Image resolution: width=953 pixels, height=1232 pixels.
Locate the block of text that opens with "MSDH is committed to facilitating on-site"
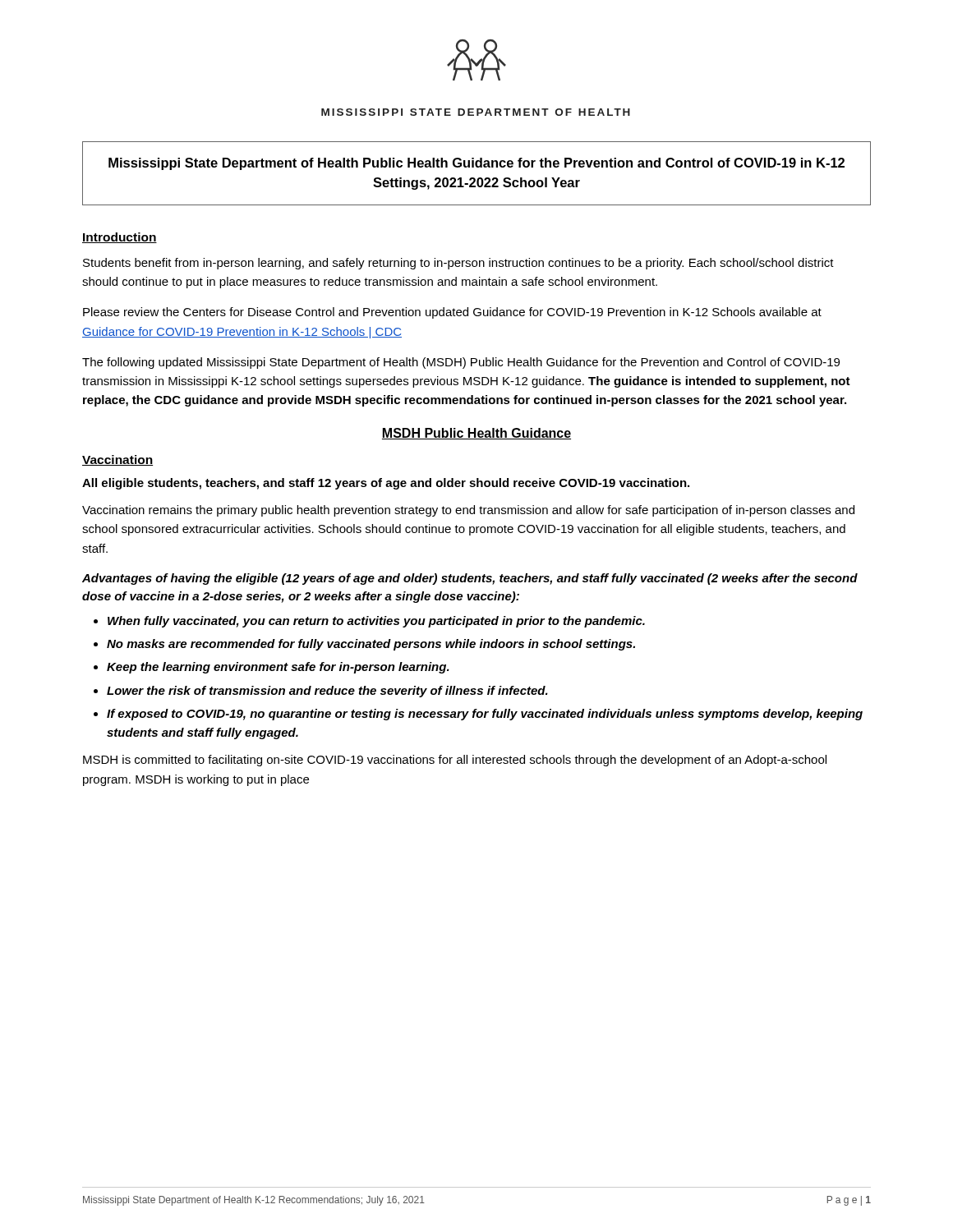455,769
